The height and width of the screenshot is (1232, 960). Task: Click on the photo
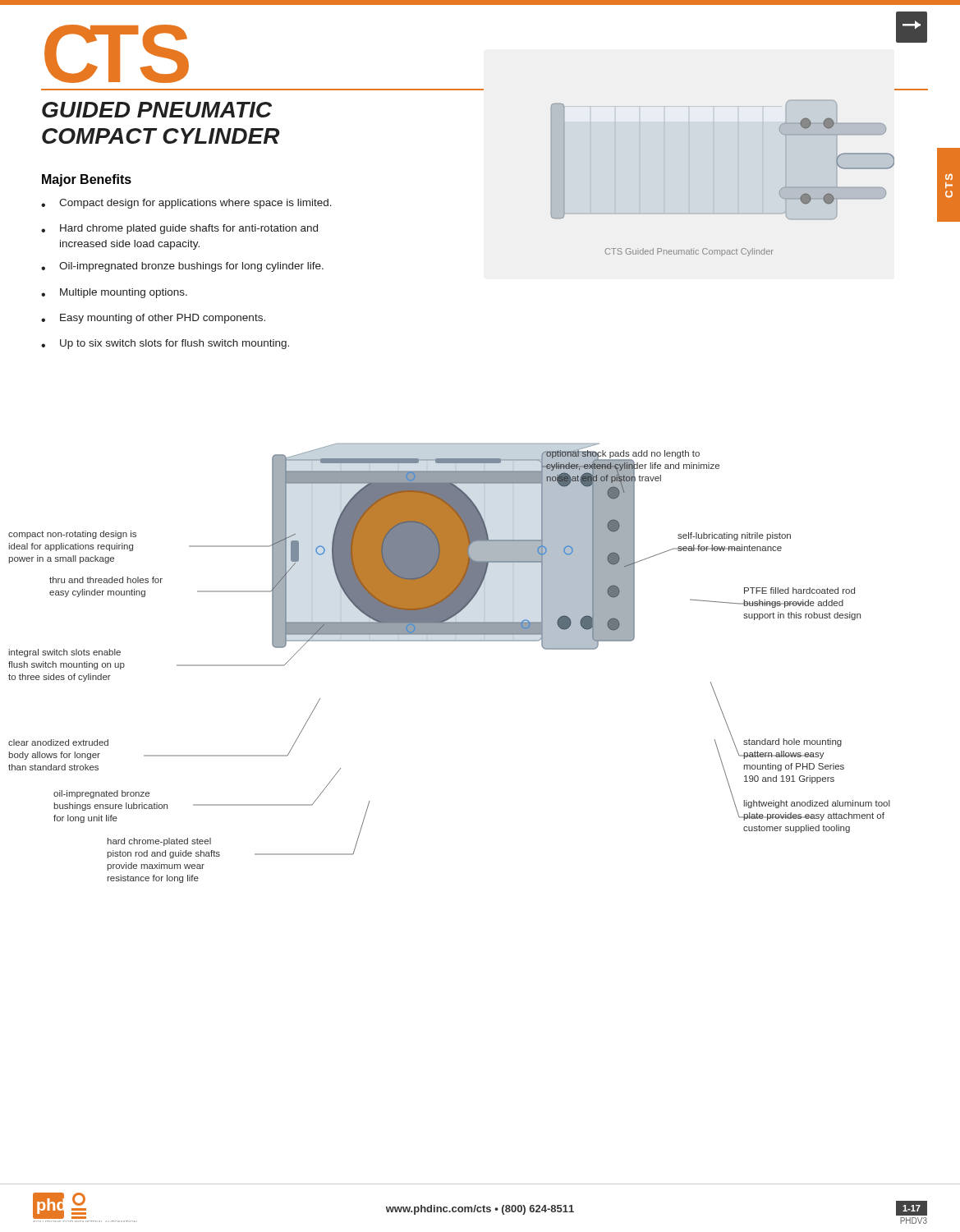click(x=689, y=164)
